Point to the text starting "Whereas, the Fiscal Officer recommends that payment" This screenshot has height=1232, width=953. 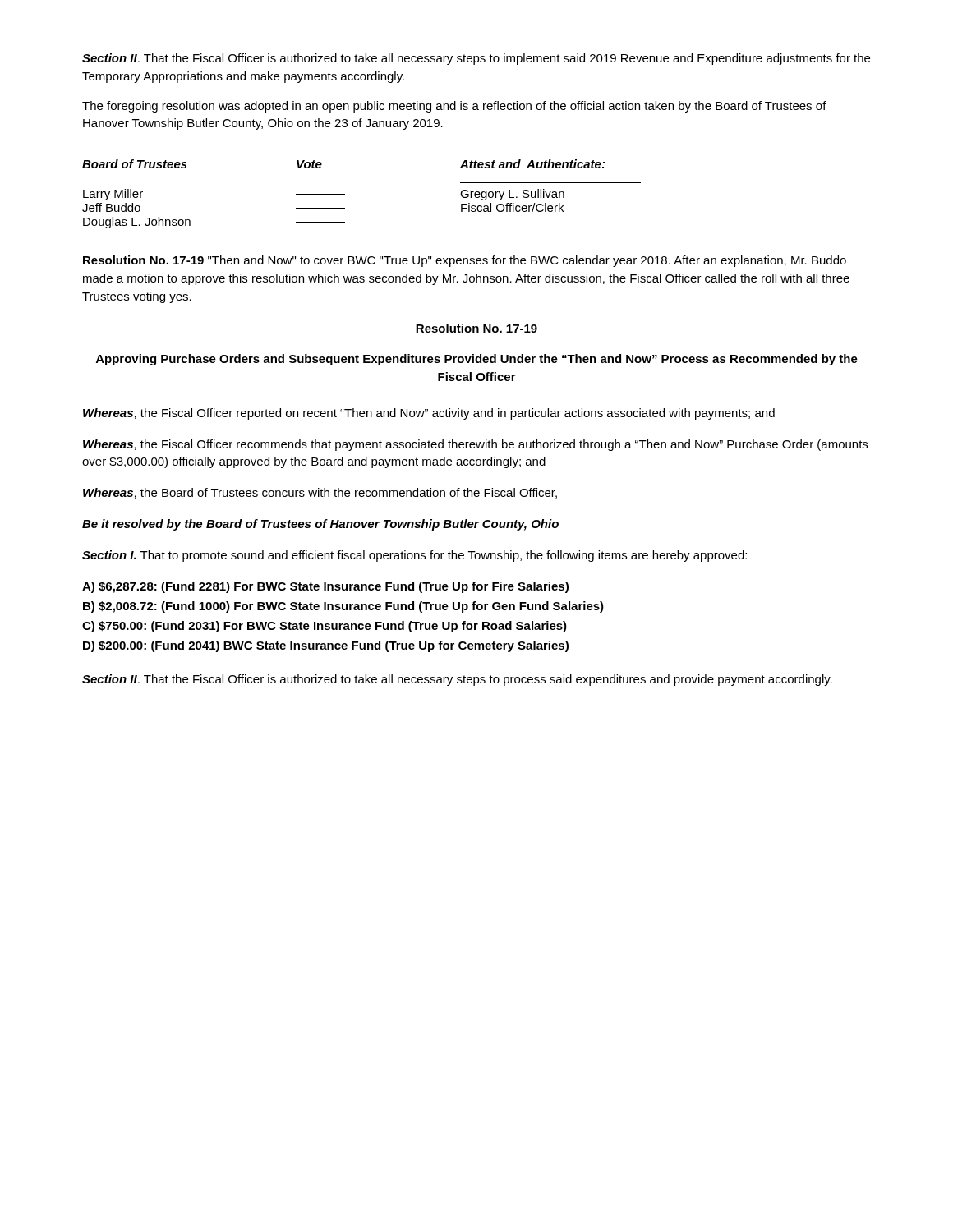click(x=475, y=452)
